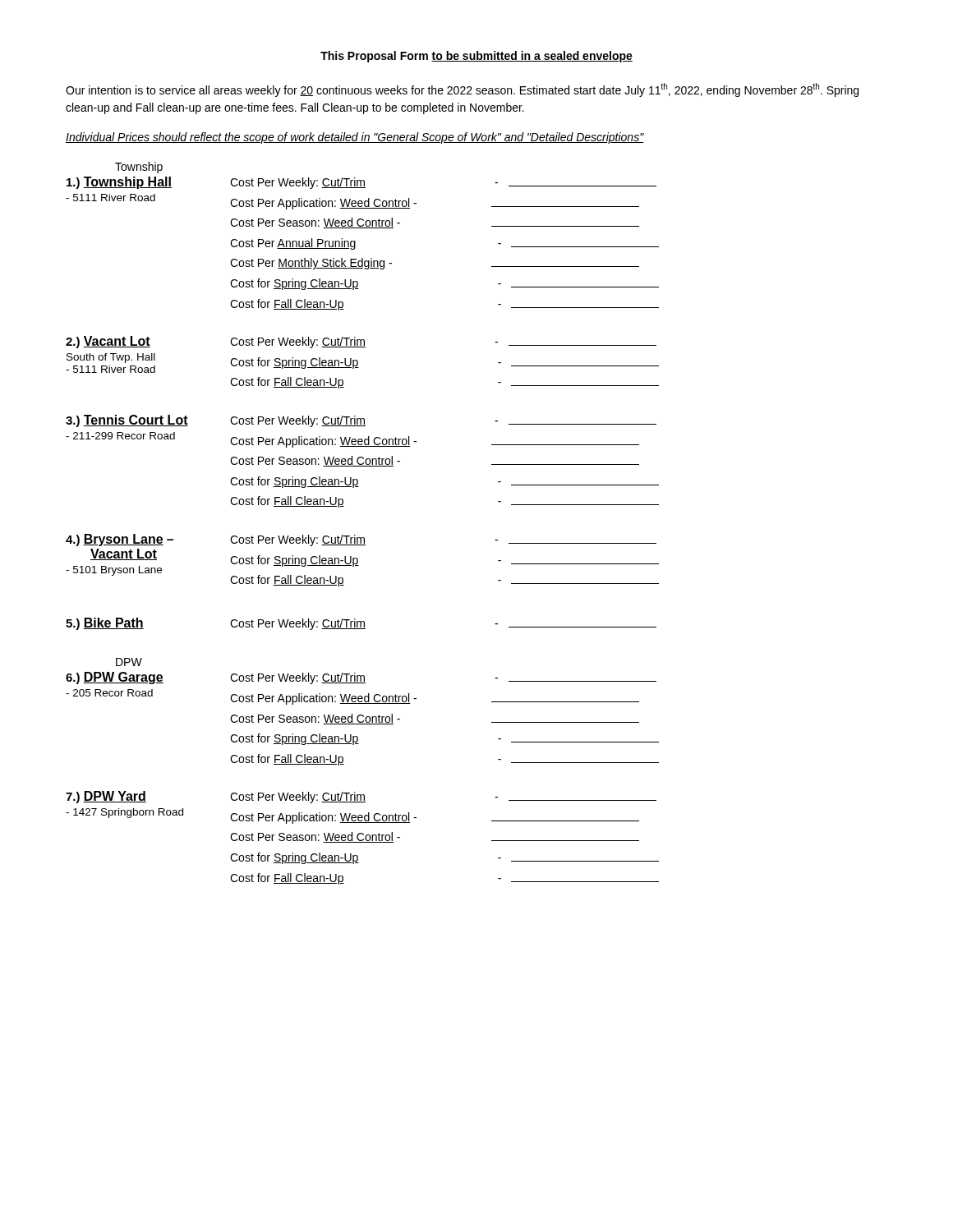Locate the text "6.) DPW Garage"

click(114, 677)
